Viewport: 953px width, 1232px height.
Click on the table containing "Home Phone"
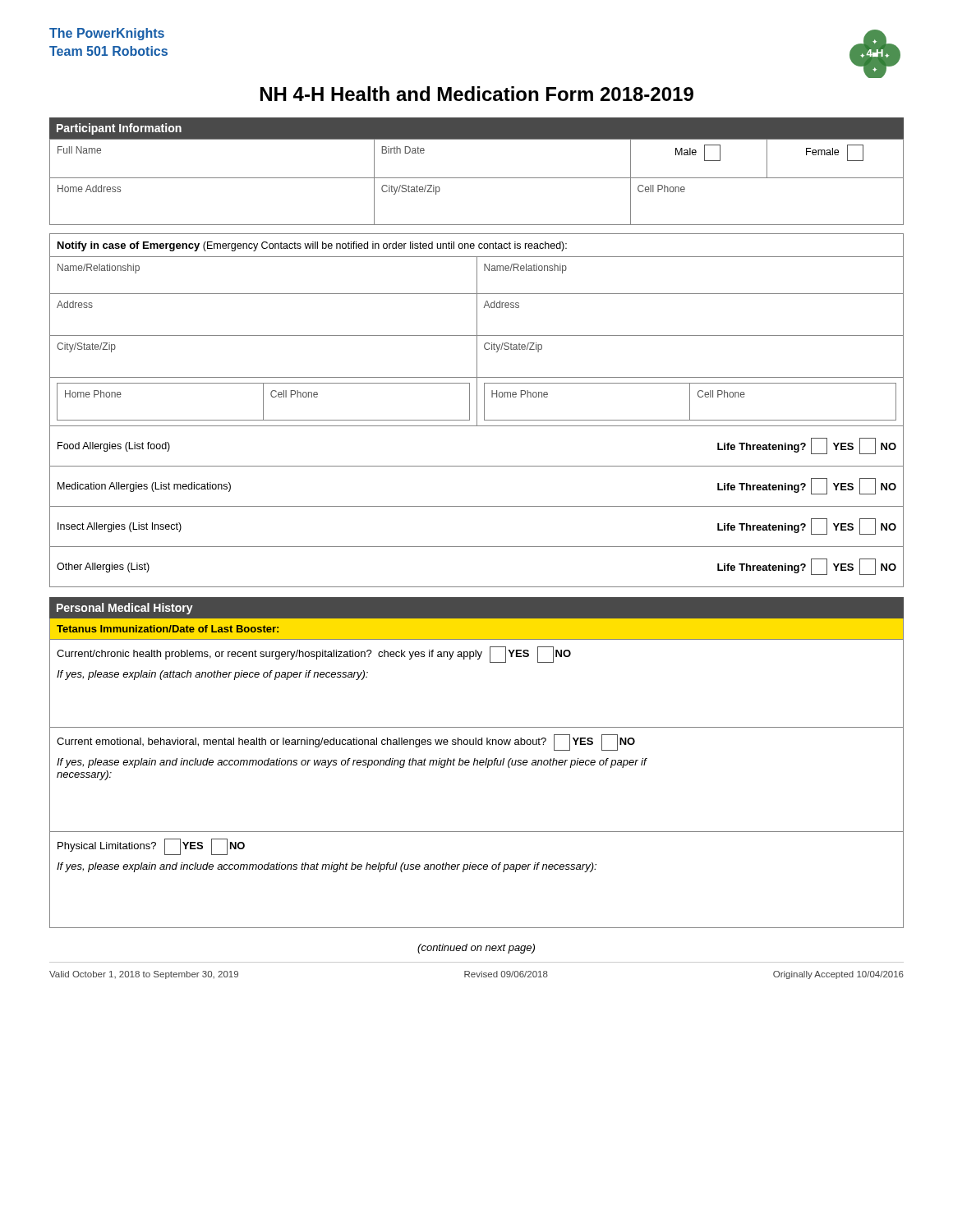tap(476, 341)
